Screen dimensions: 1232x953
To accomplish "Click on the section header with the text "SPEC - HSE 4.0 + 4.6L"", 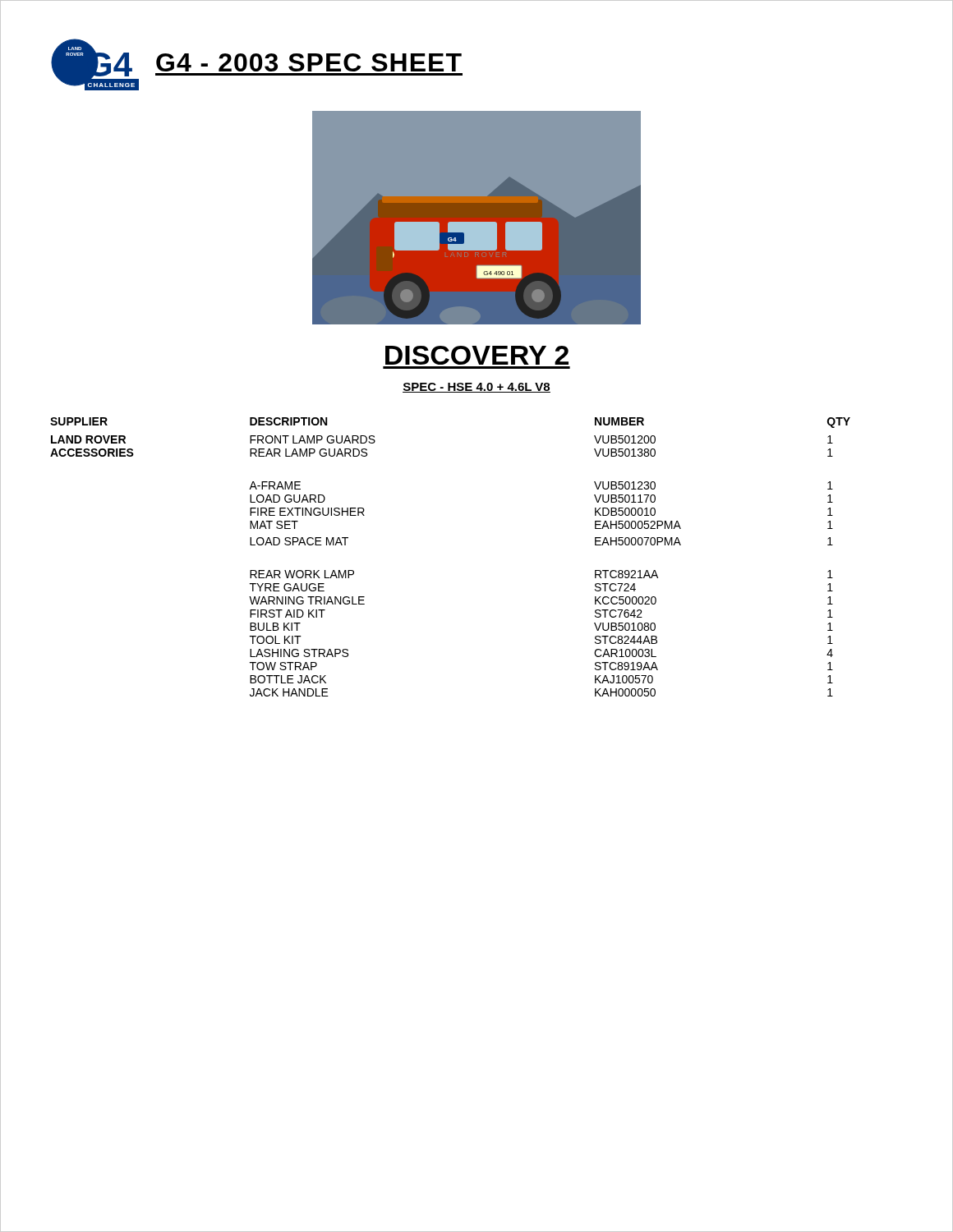I will tap(476, 386).
